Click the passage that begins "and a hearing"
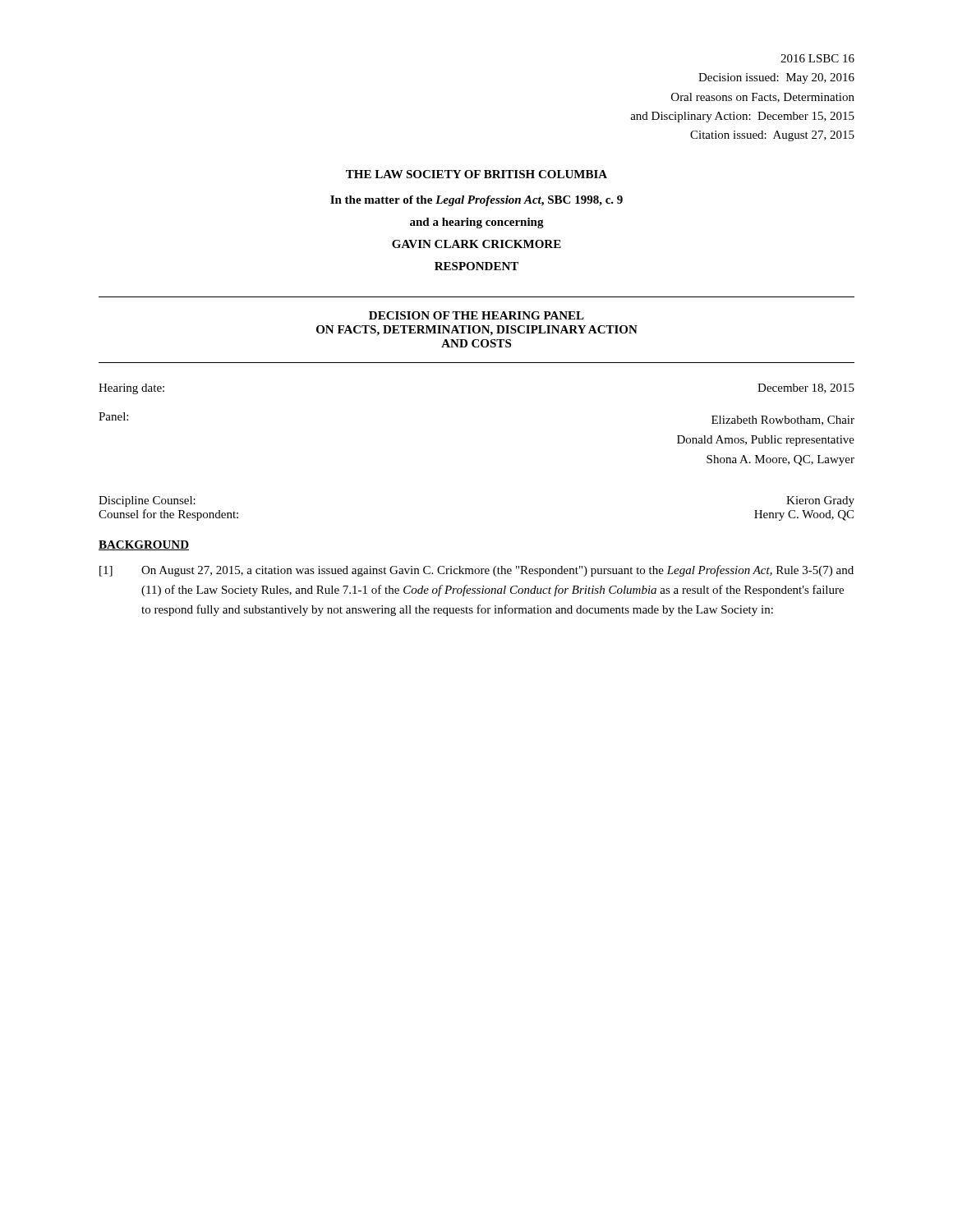This screenshot has width=953, height=1232. [x=476, y=222]
